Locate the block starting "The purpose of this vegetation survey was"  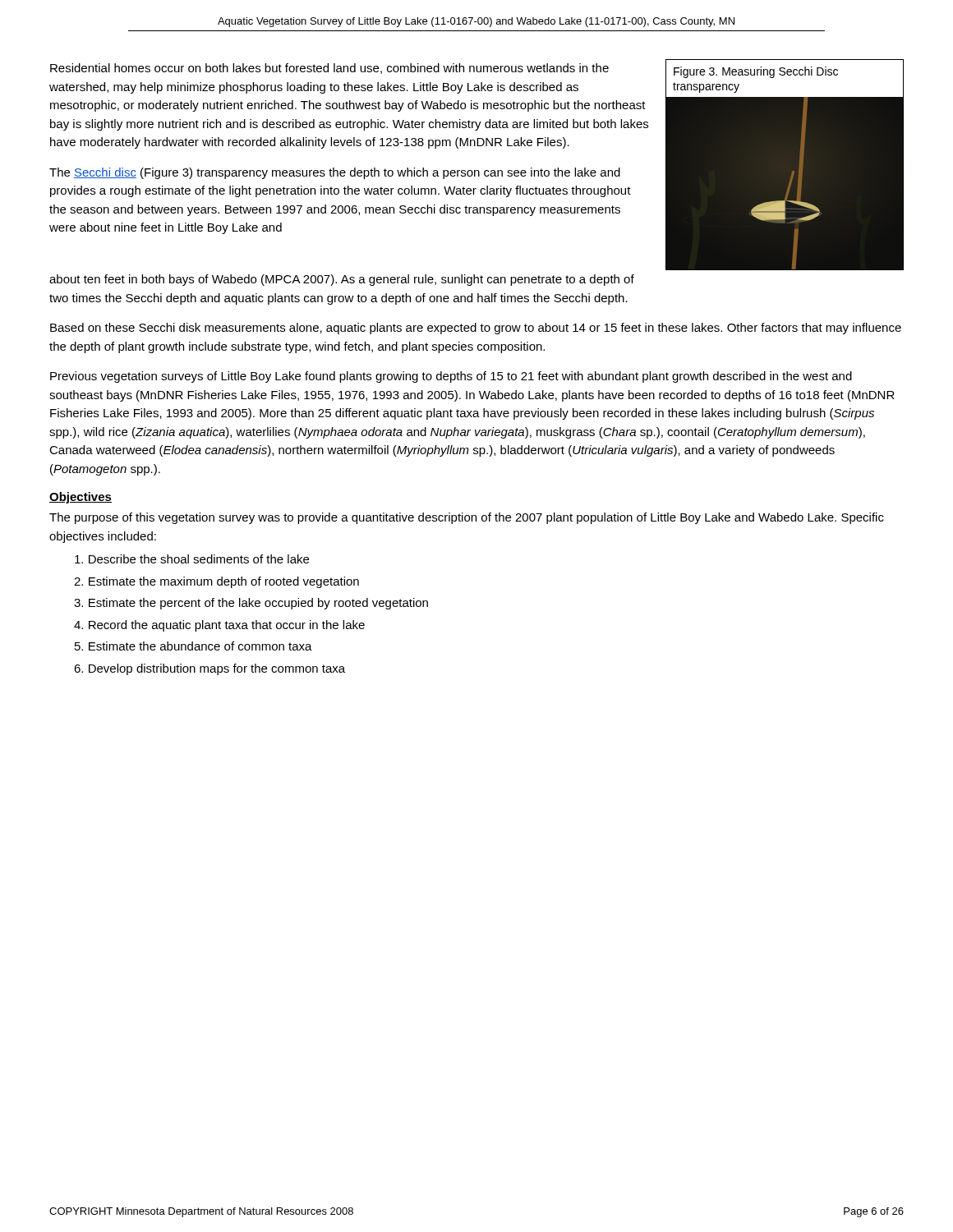click(467, 527)
